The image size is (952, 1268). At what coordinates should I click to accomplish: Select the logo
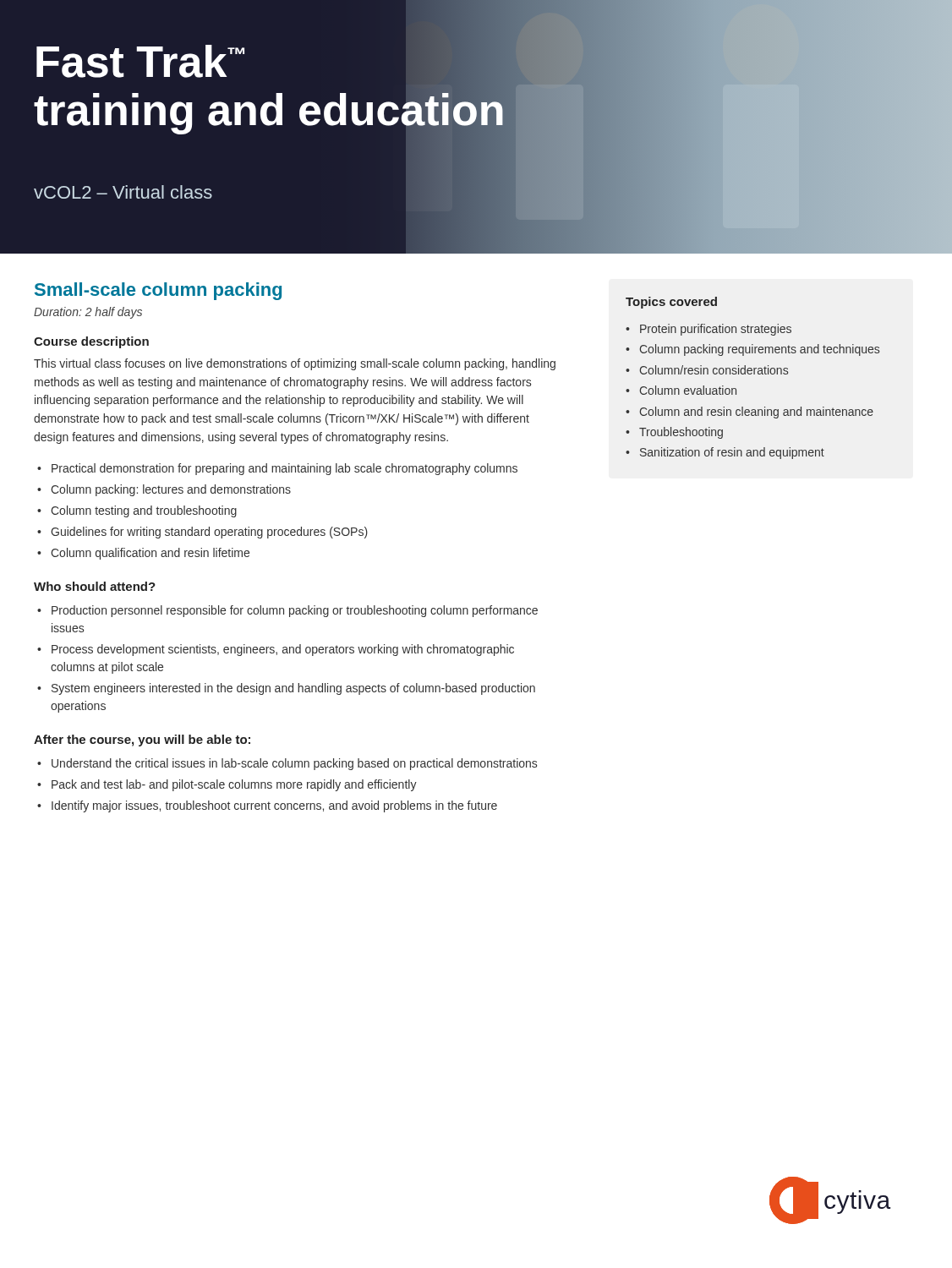click(842, 1200)
